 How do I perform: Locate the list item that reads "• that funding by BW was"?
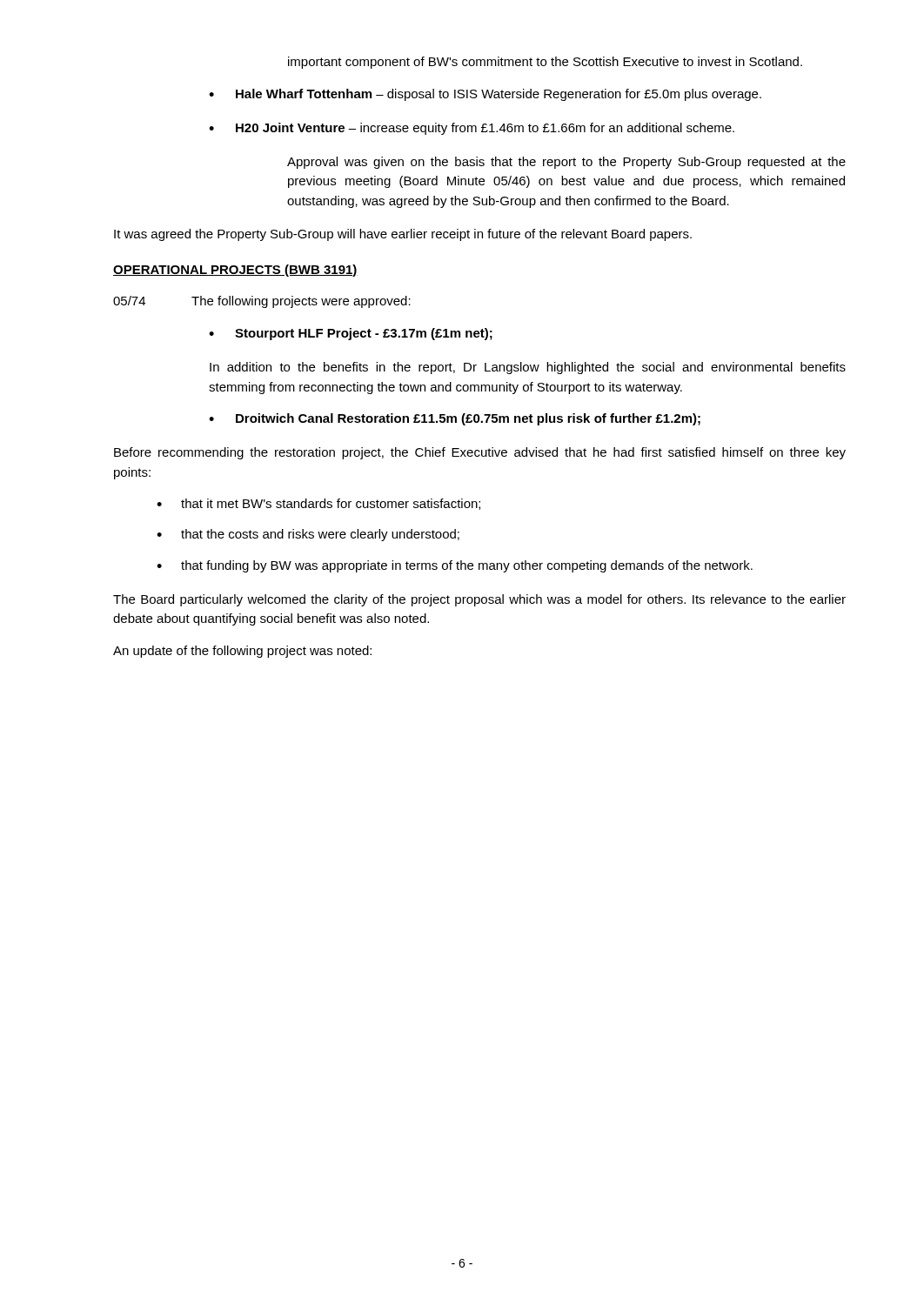[501, 567]
